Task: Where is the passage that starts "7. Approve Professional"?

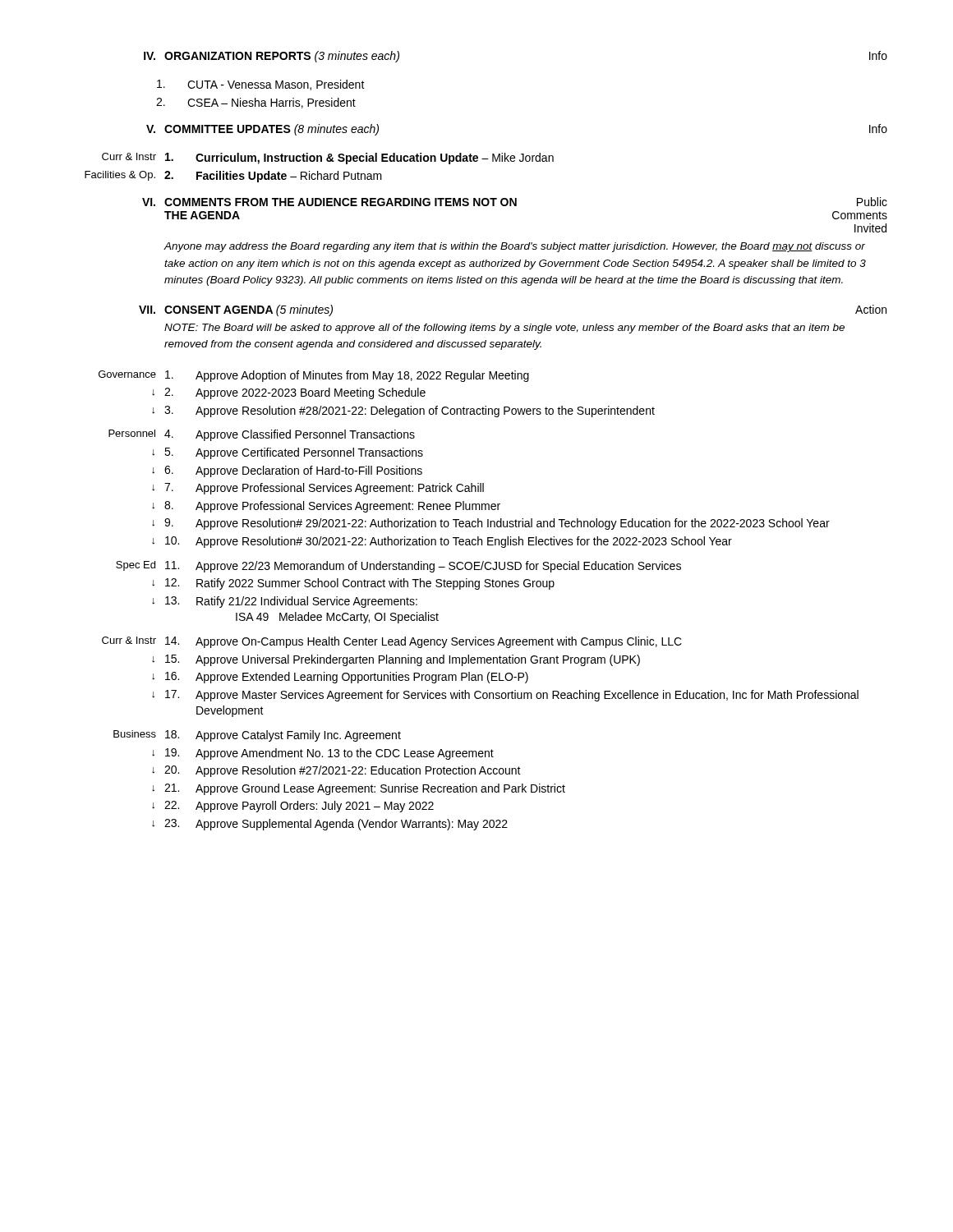Action: point(324,489)
